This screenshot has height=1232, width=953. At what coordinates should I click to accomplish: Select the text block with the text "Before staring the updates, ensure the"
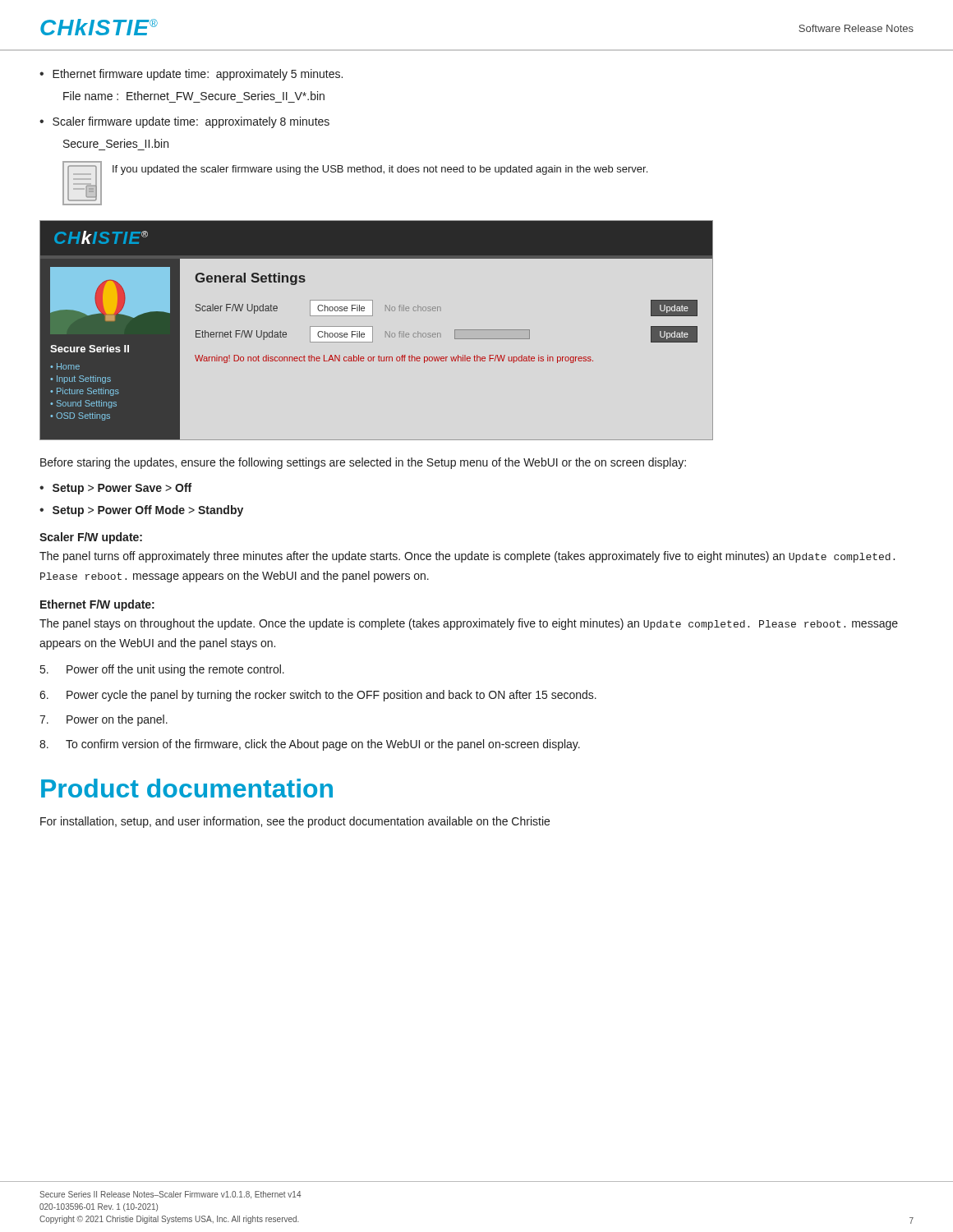[x=363, y=462]
